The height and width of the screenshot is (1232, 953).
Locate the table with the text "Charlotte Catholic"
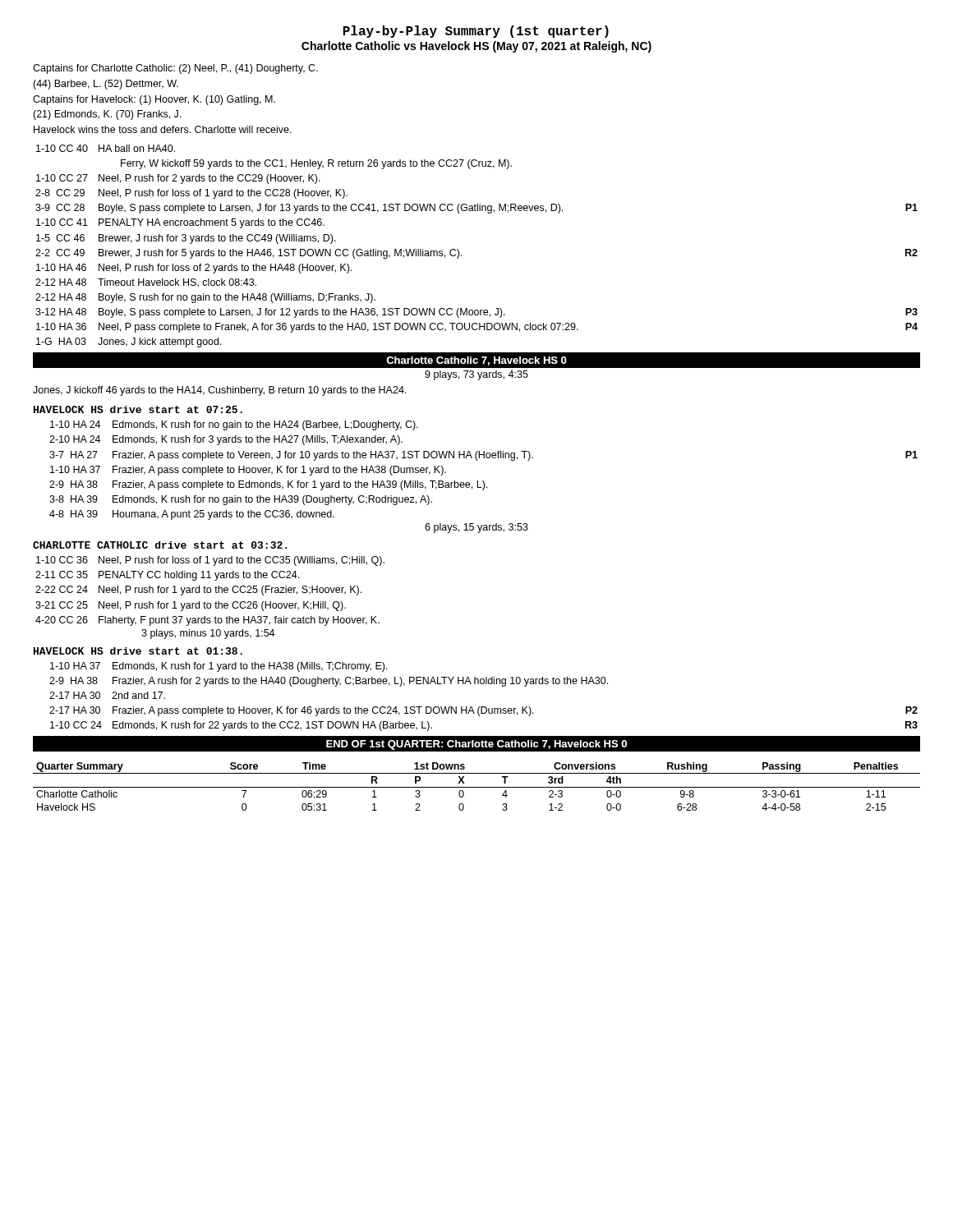point(476,787)
